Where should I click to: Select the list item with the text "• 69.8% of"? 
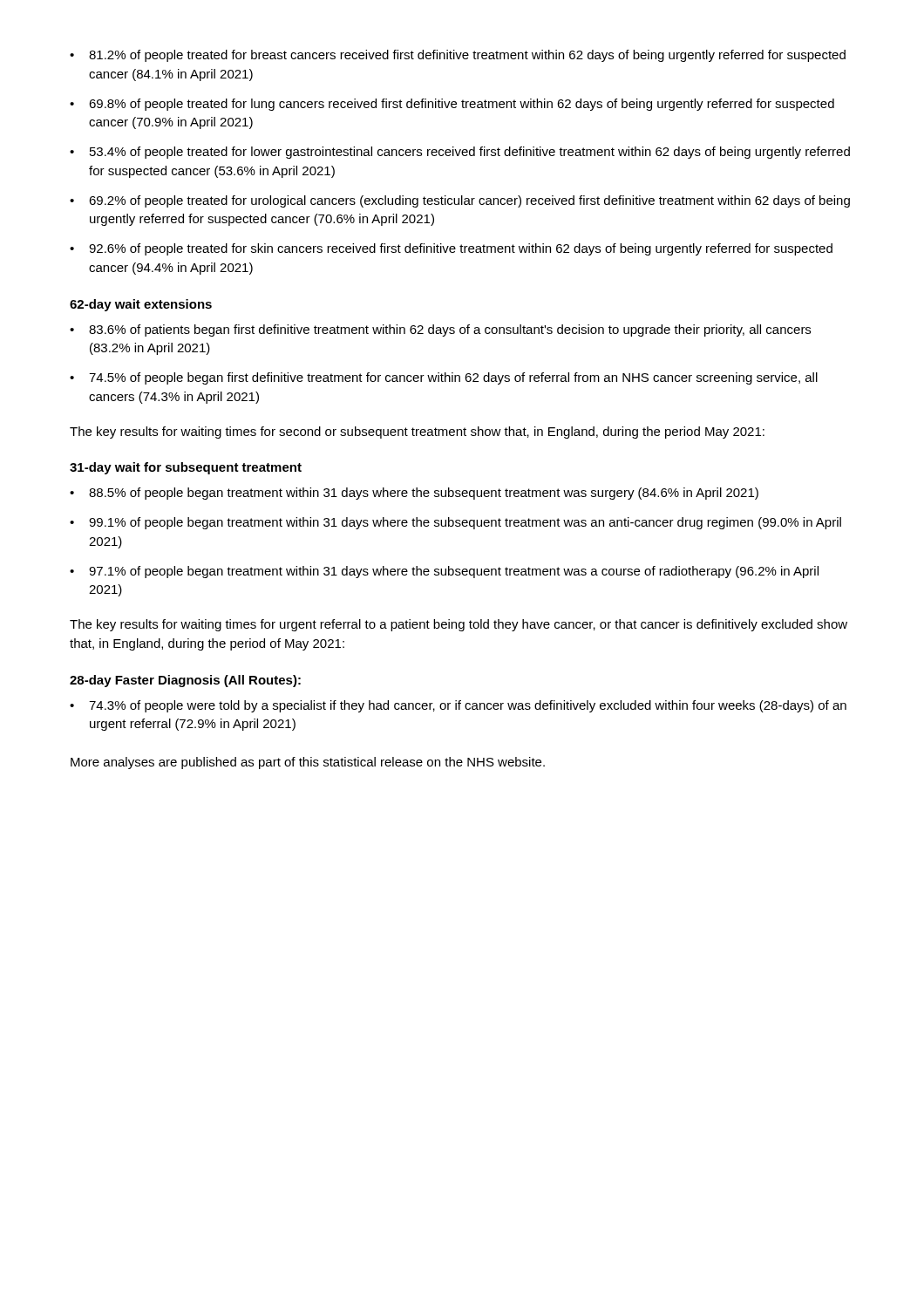click(462, 113)
